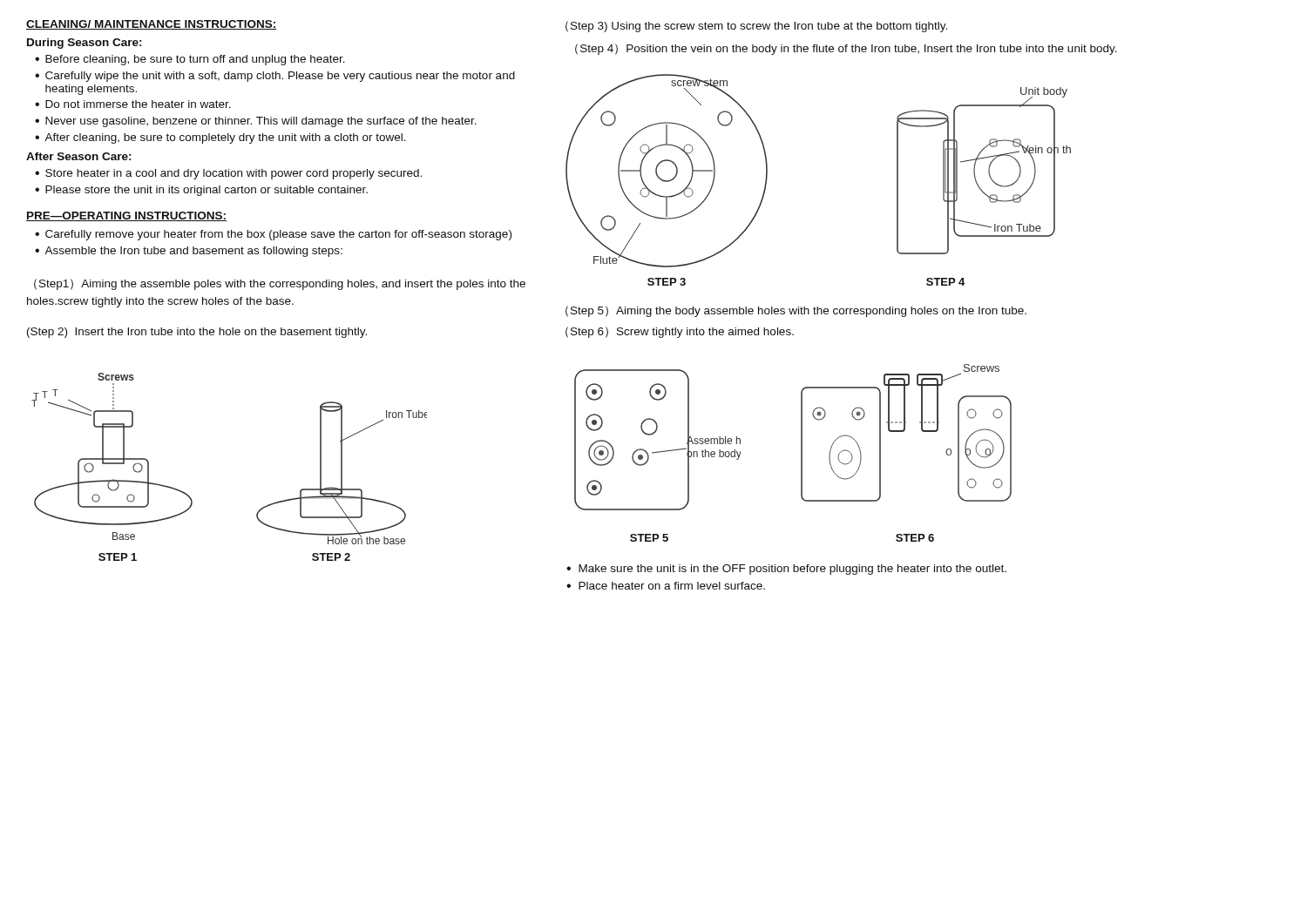Navigate to the passage starting "• Carefully remove your heater from the"
Viewport: 1307px width, 924px height.
[274, 234]
